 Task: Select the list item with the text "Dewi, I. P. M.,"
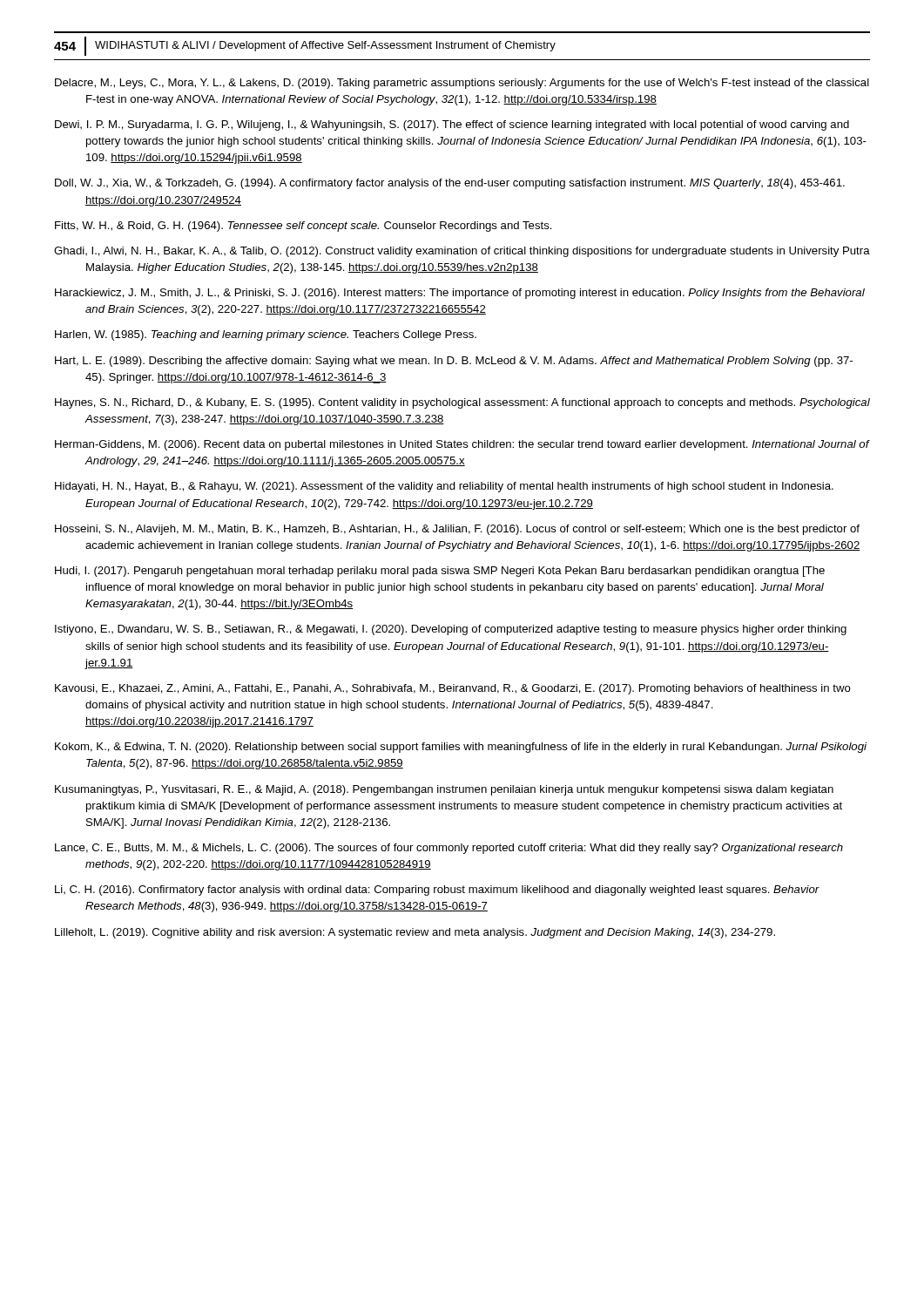(x=460, y=141)
